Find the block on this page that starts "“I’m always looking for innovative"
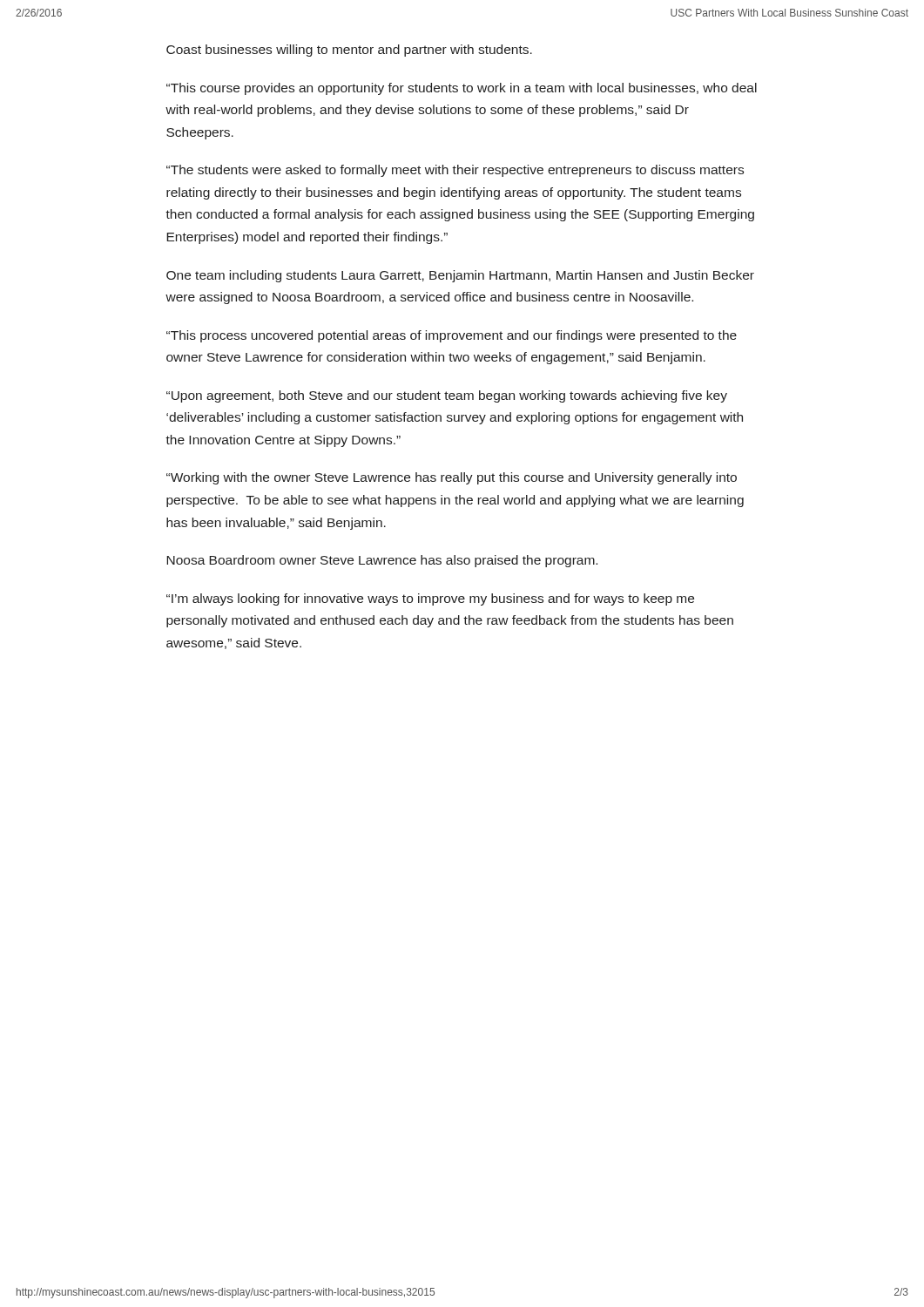This screenshot has height=1307, width=924. point(450,620)
